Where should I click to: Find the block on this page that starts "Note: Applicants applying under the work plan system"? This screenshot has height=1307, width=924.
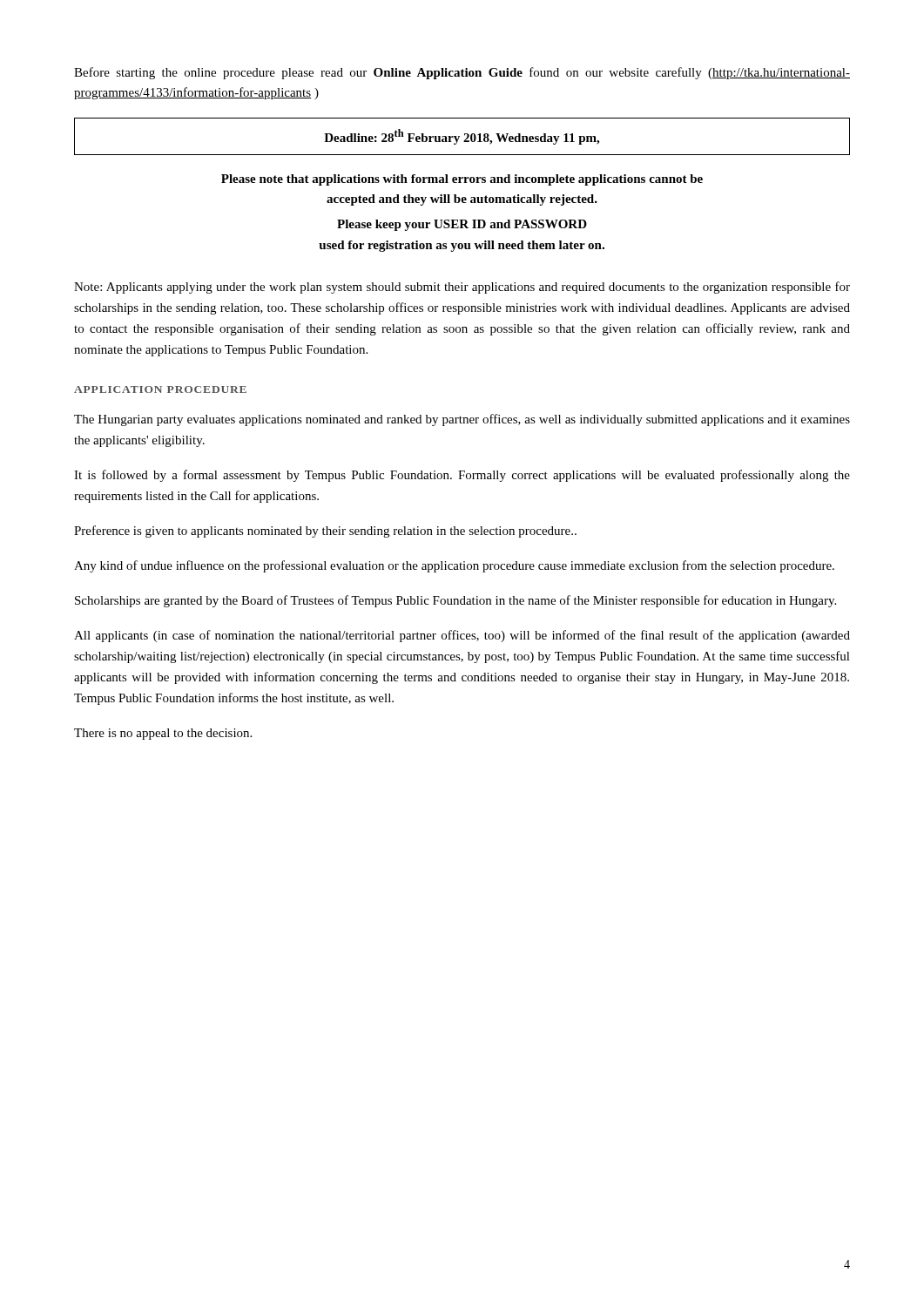click(462, 318)
